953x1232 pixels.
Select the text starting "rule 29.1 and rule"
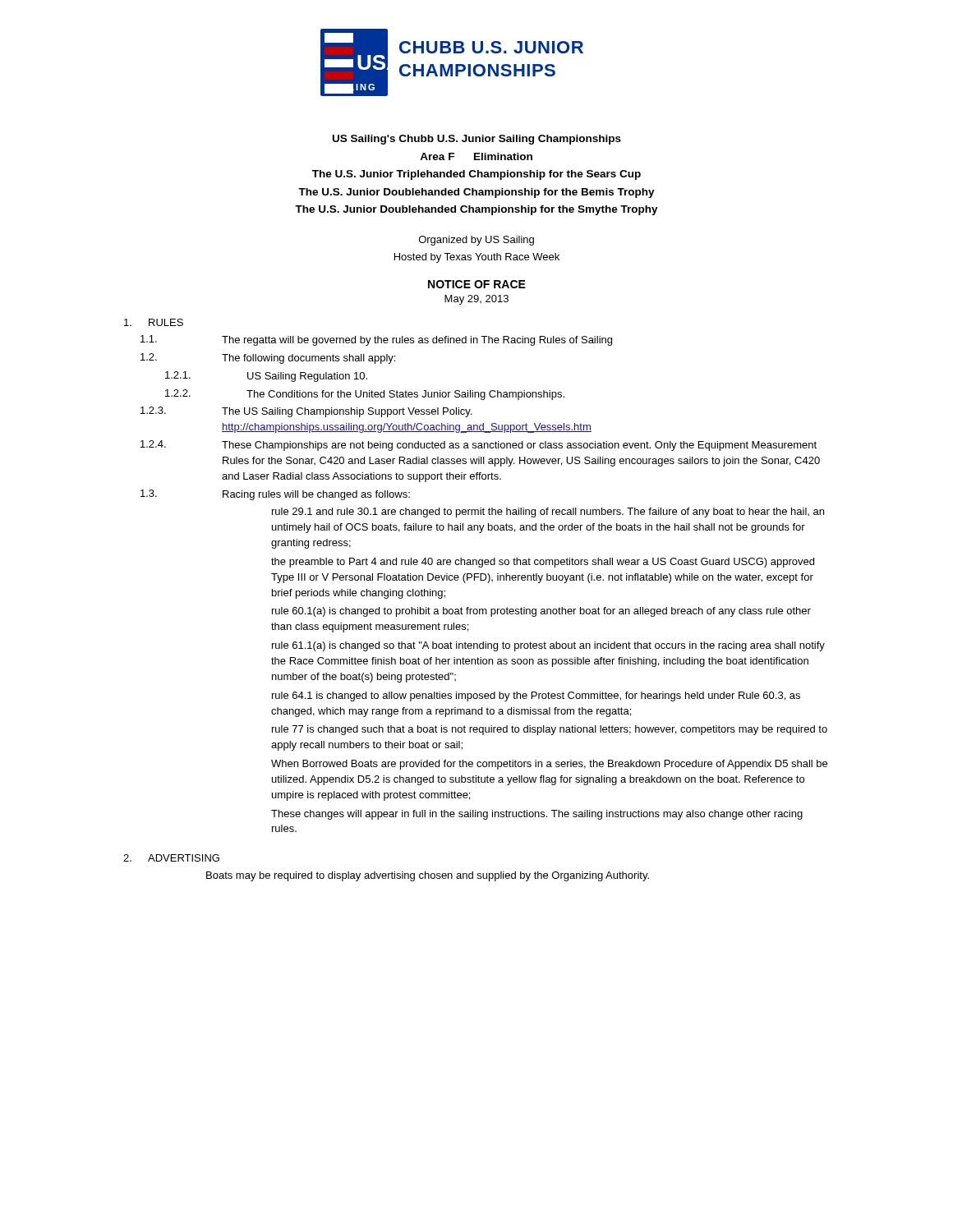(x=548, y=527)
